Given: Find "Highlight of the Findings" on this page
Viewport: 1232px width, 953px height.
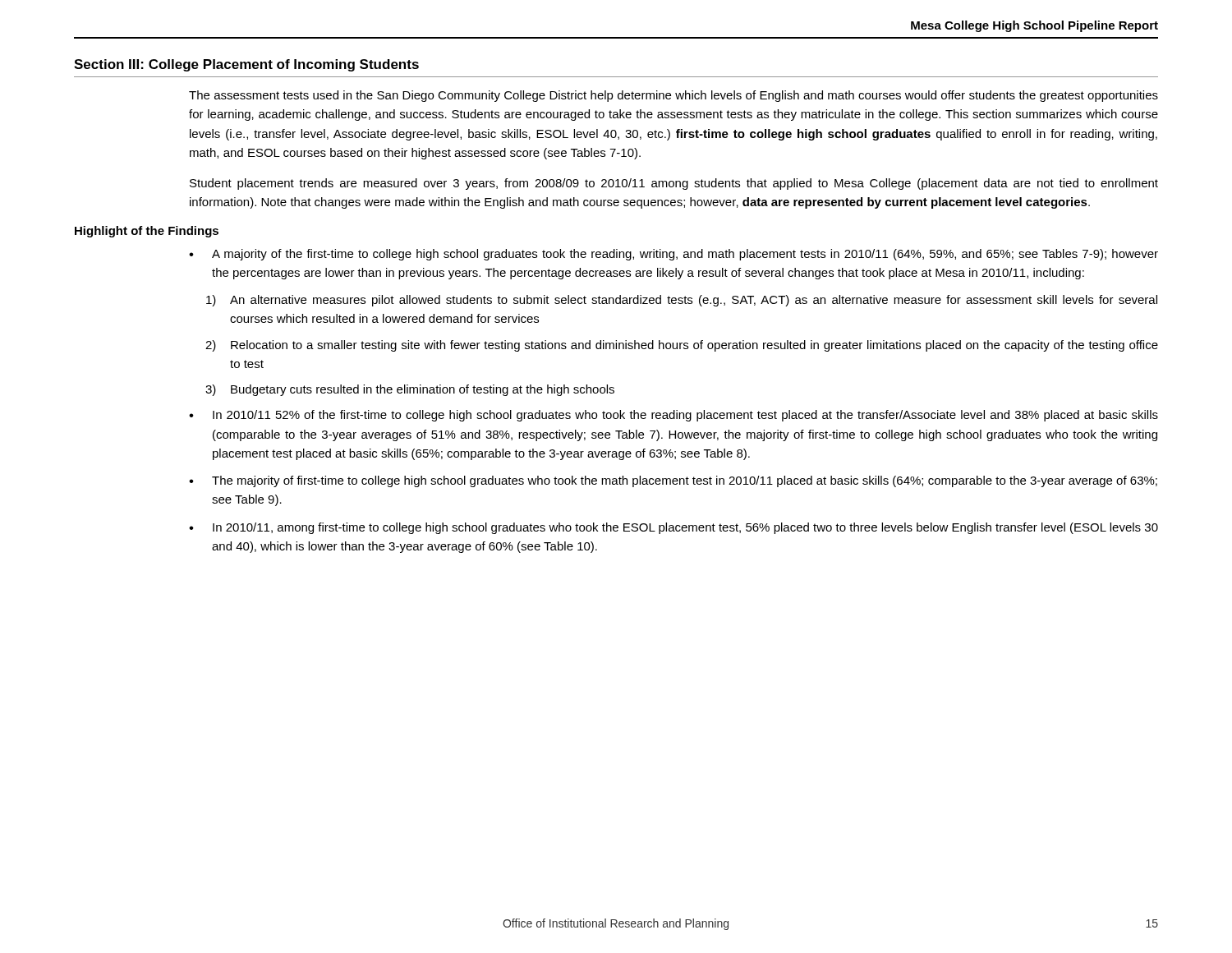Looking at the screenshot, I should click(146, 230).
